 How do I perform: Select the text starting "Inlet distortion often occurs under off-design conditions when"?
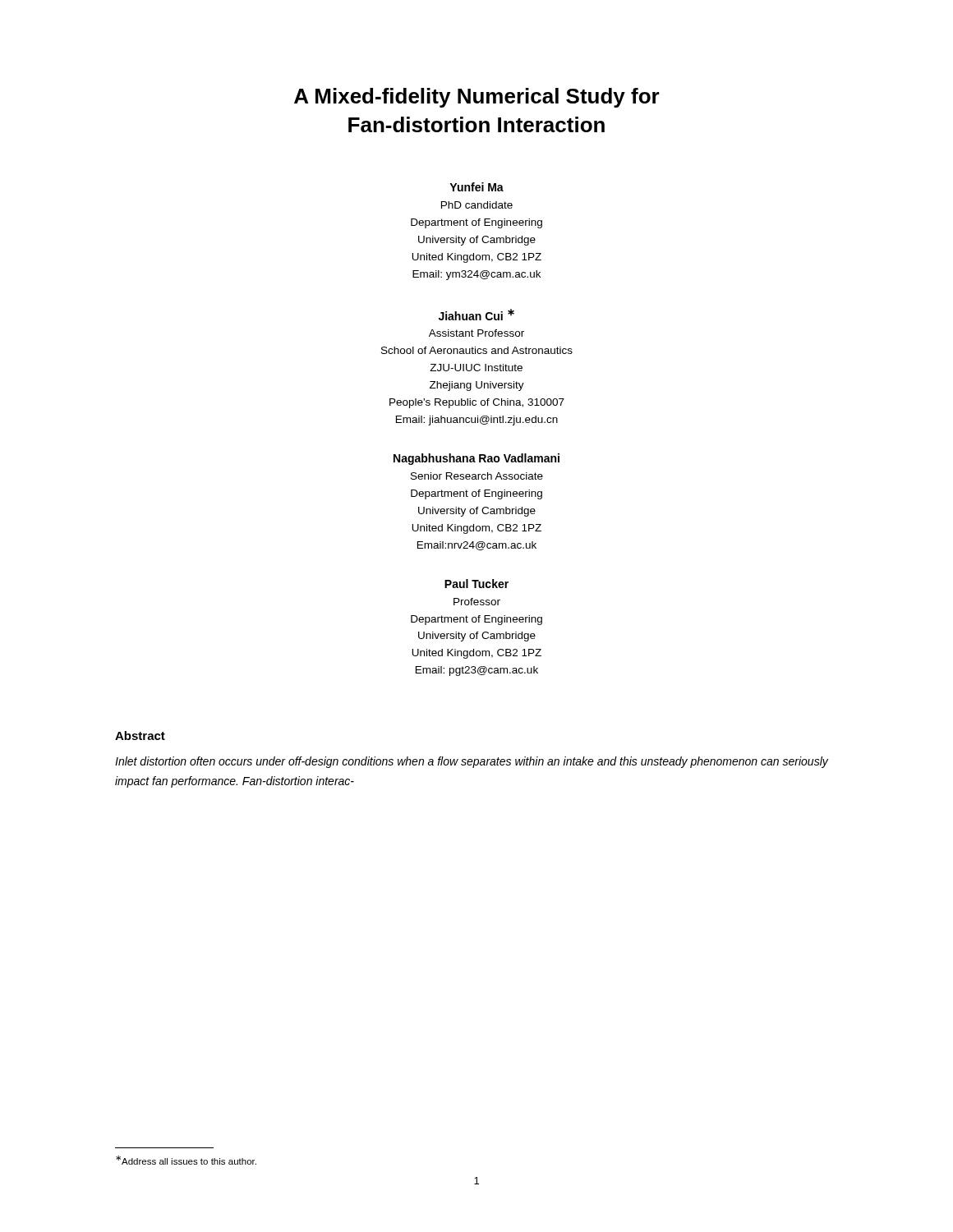tap(471, 771)
